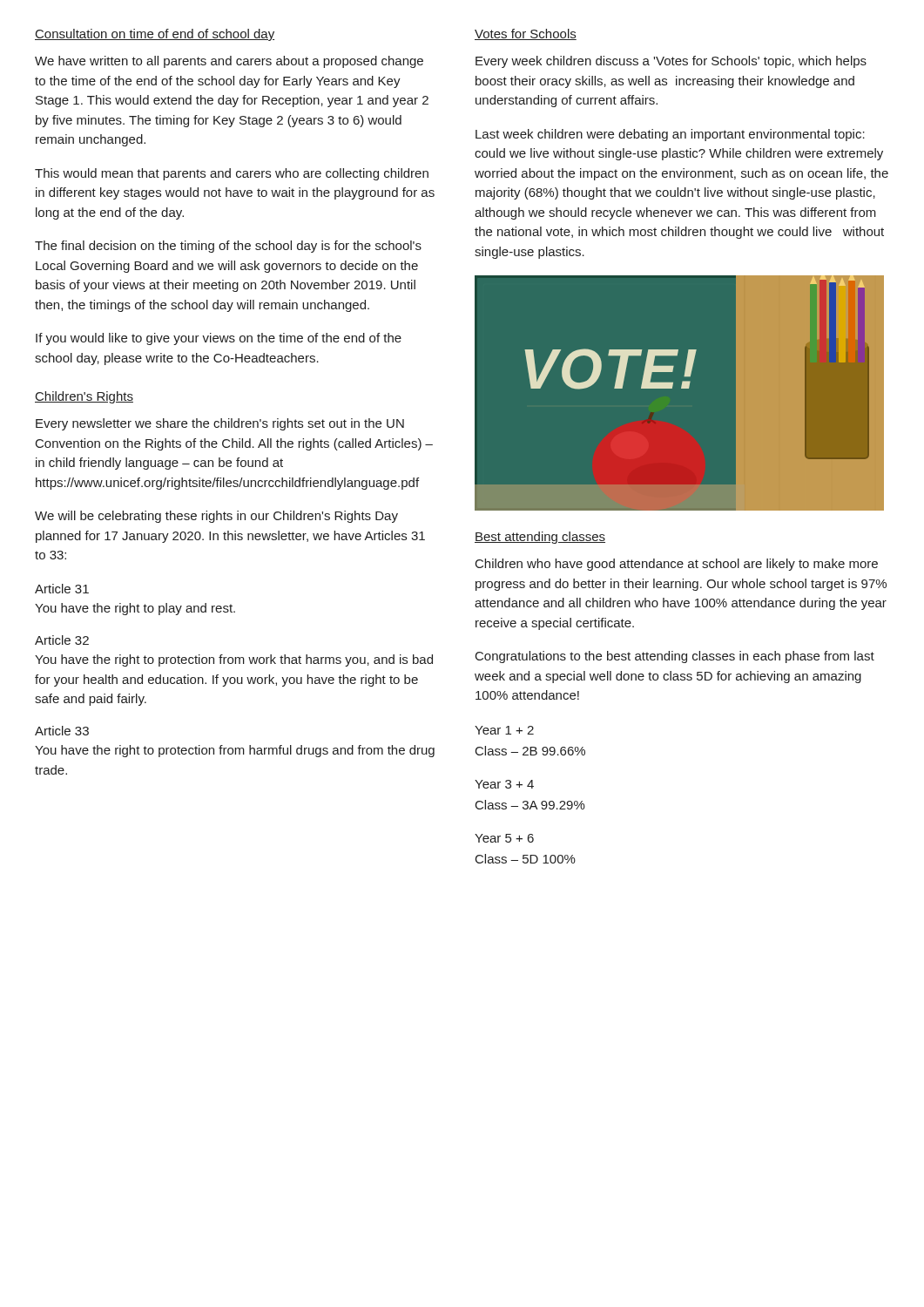Point to the text block starting "We will be celebrating these rights"
Viewport: 924px width, 1307px height.
230,535
